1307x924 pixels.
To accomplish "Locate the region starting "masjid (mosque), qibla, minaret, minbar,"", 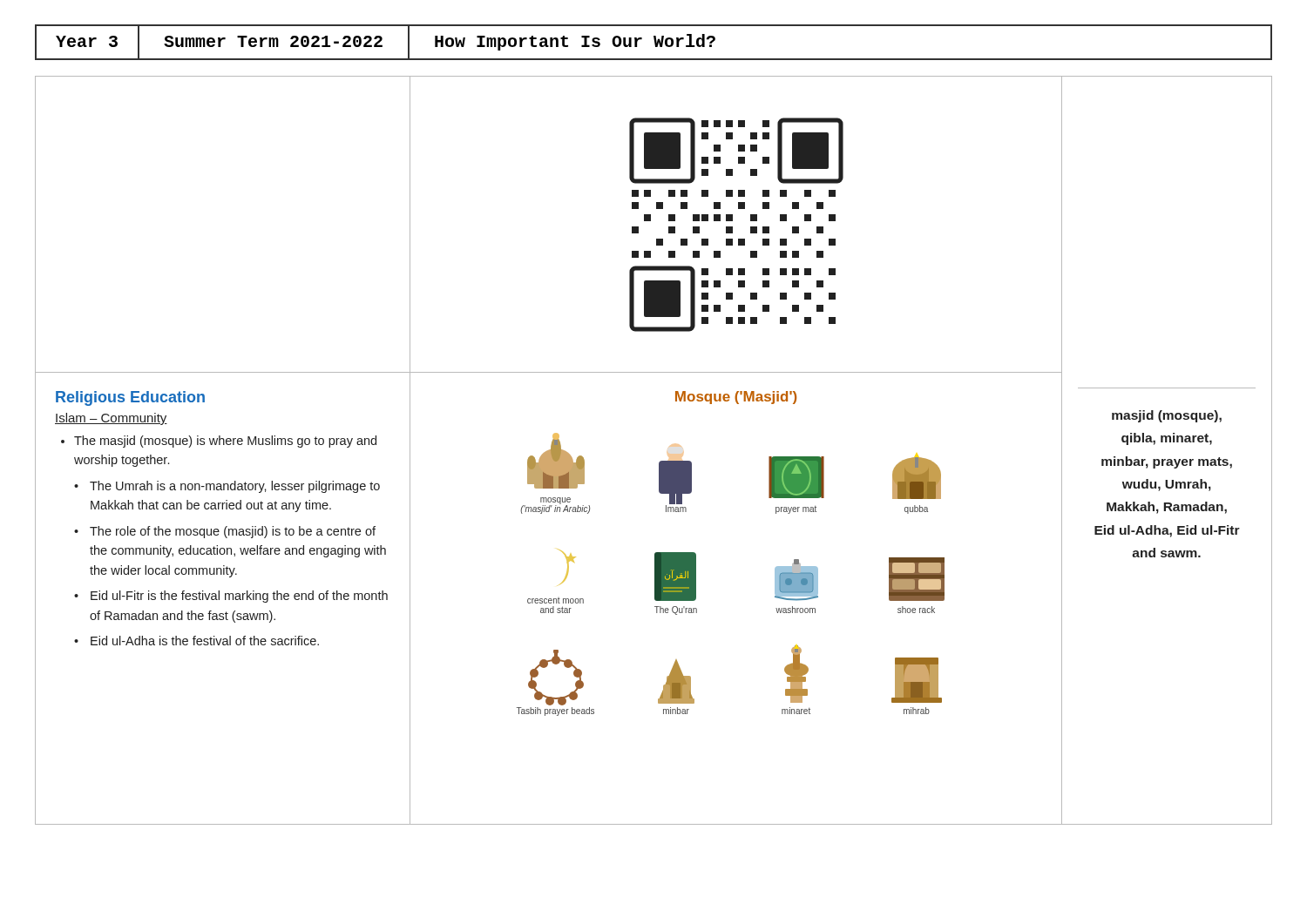I will pos(1167,484).
